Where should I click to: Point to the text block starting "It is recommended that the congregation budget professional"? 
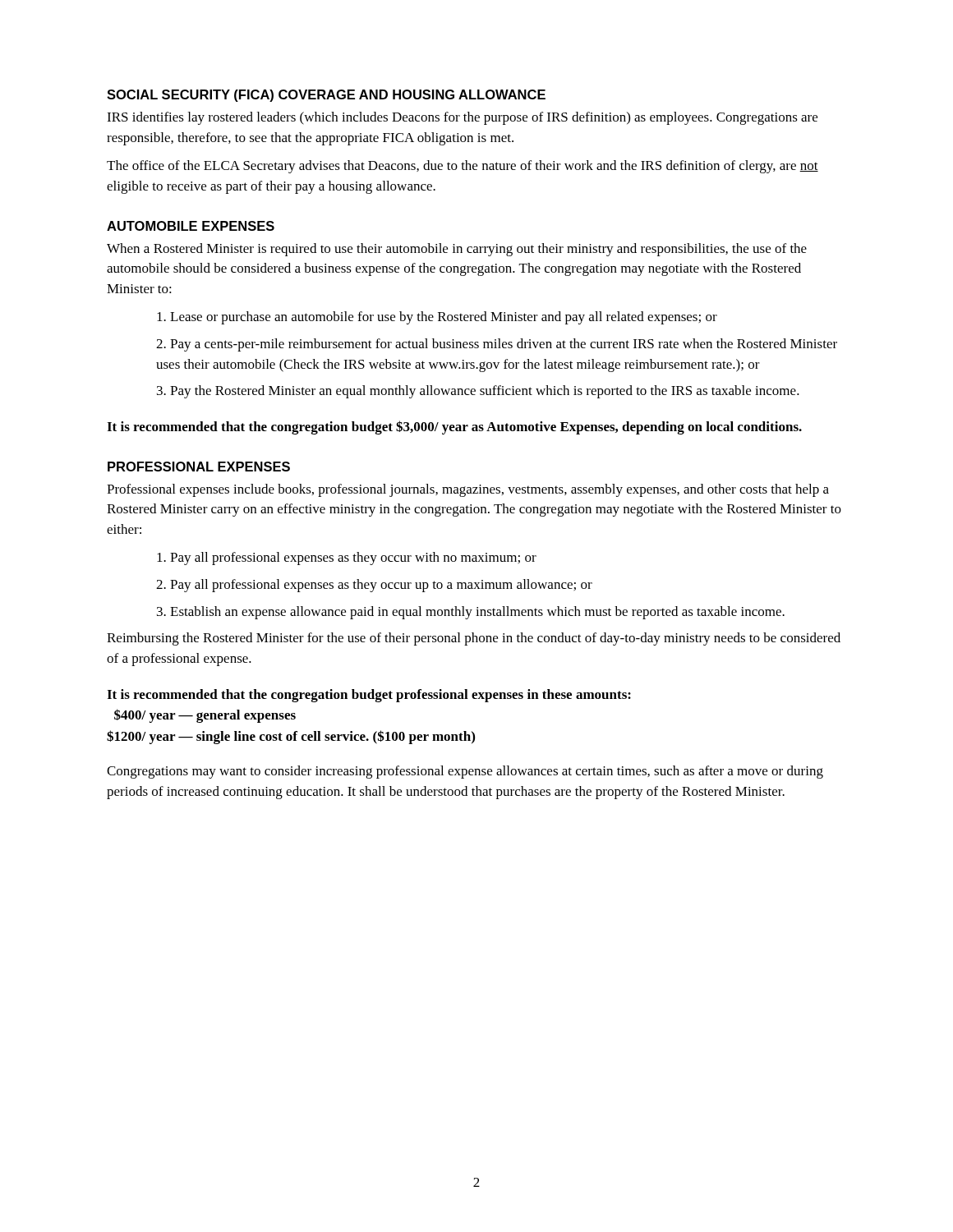(369, 696)
